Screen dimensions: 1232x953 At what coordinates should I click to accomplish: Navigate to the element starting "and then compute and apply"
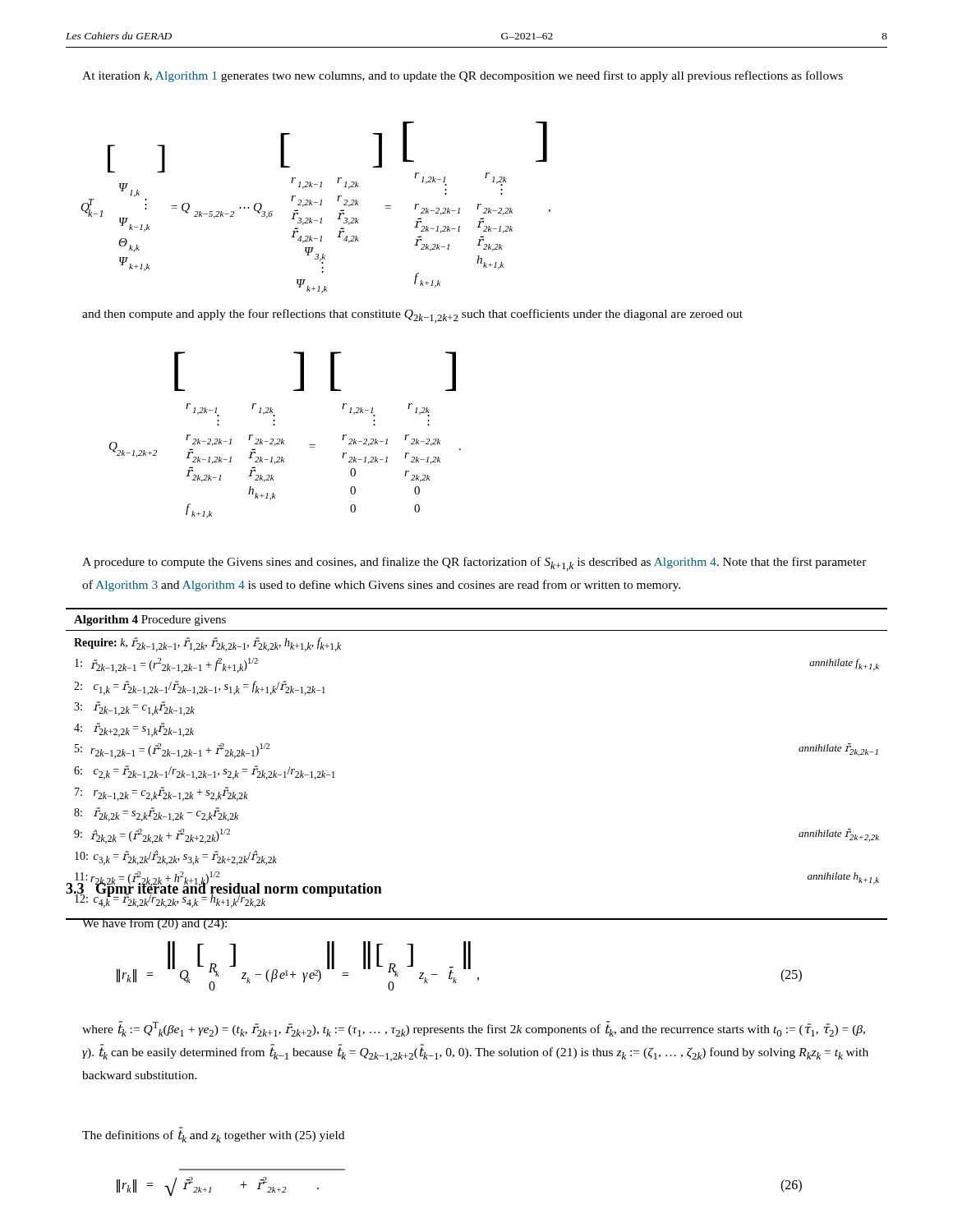[412, 315]
